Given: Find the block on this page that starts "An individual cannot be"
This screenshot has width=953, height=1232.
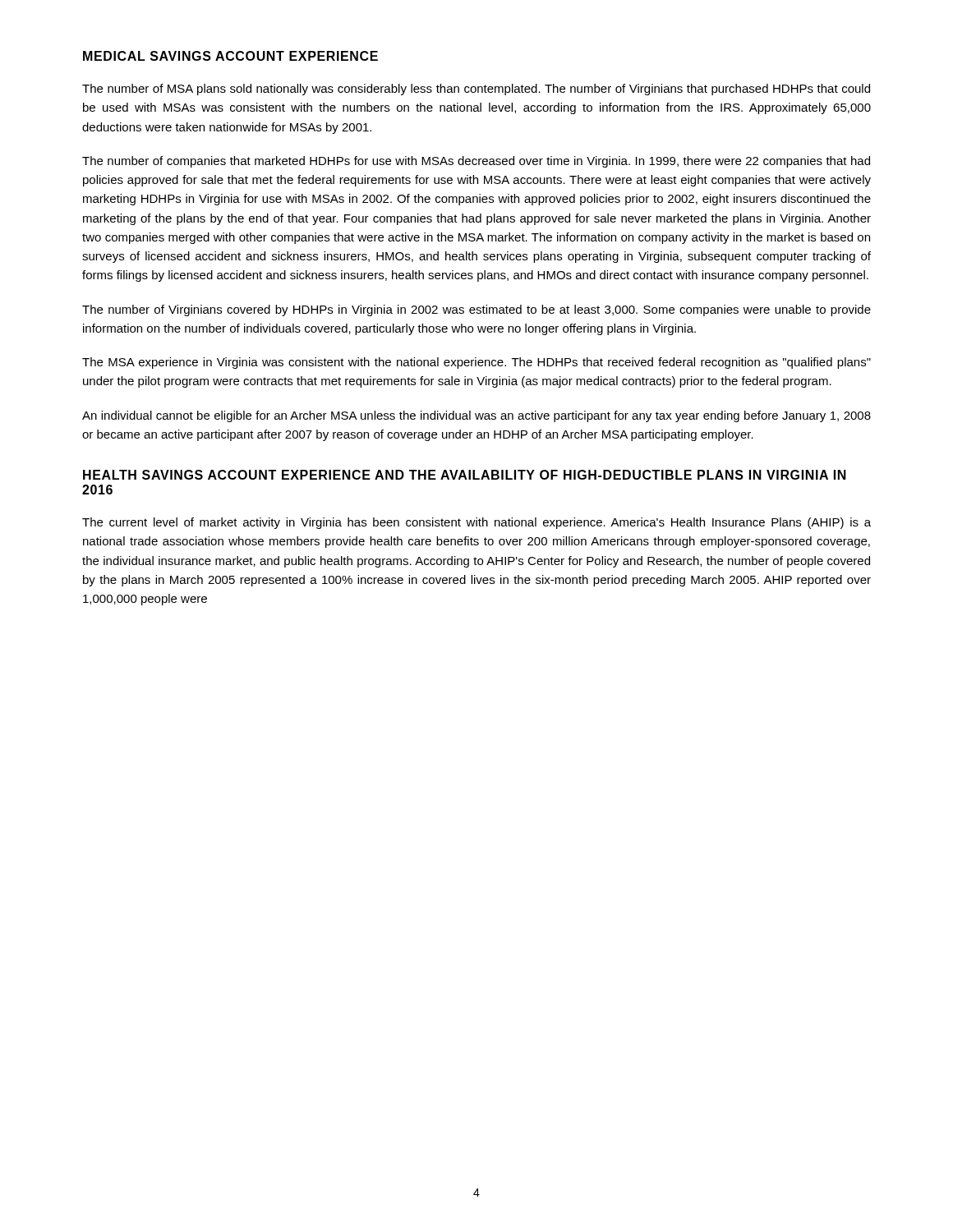Looking at the screenshot, I should tap(476, 424).
